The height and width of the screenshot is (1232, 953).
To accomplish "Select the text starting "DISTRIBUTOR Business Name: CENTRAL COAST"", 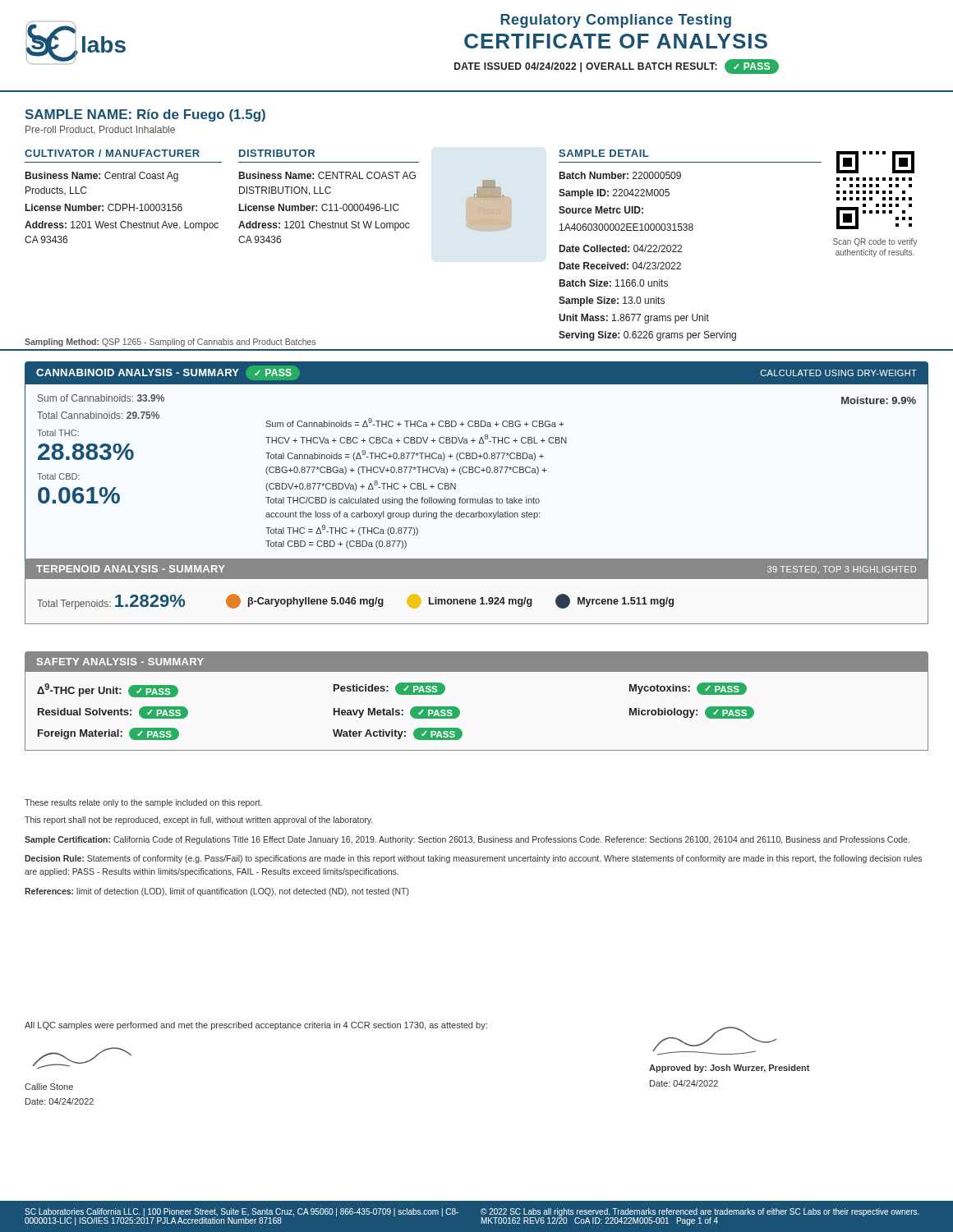I will tap(329, 197).
